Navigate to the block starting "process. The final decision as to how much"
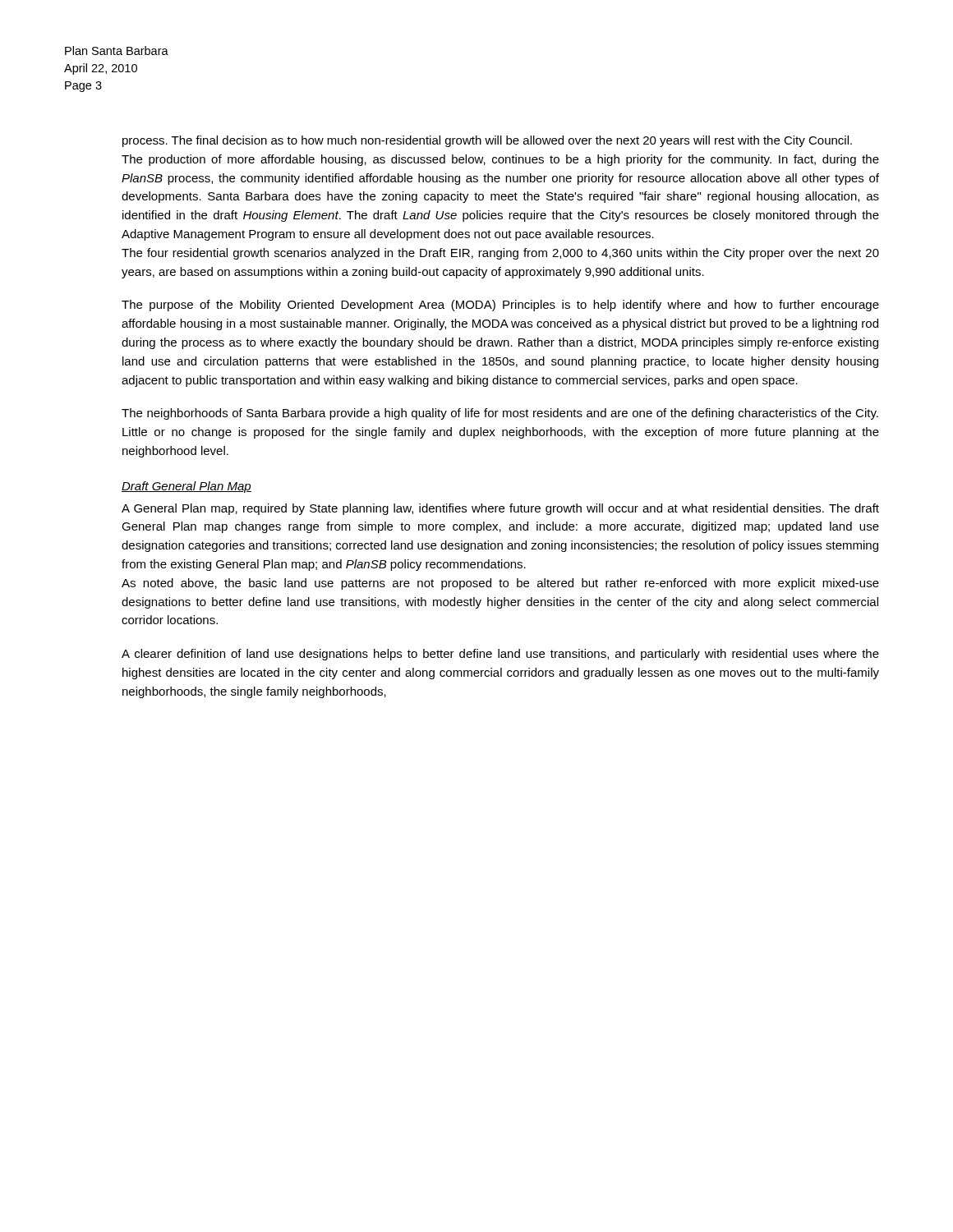This screenshot has width=953, height=1232. (x=487, y=140)
